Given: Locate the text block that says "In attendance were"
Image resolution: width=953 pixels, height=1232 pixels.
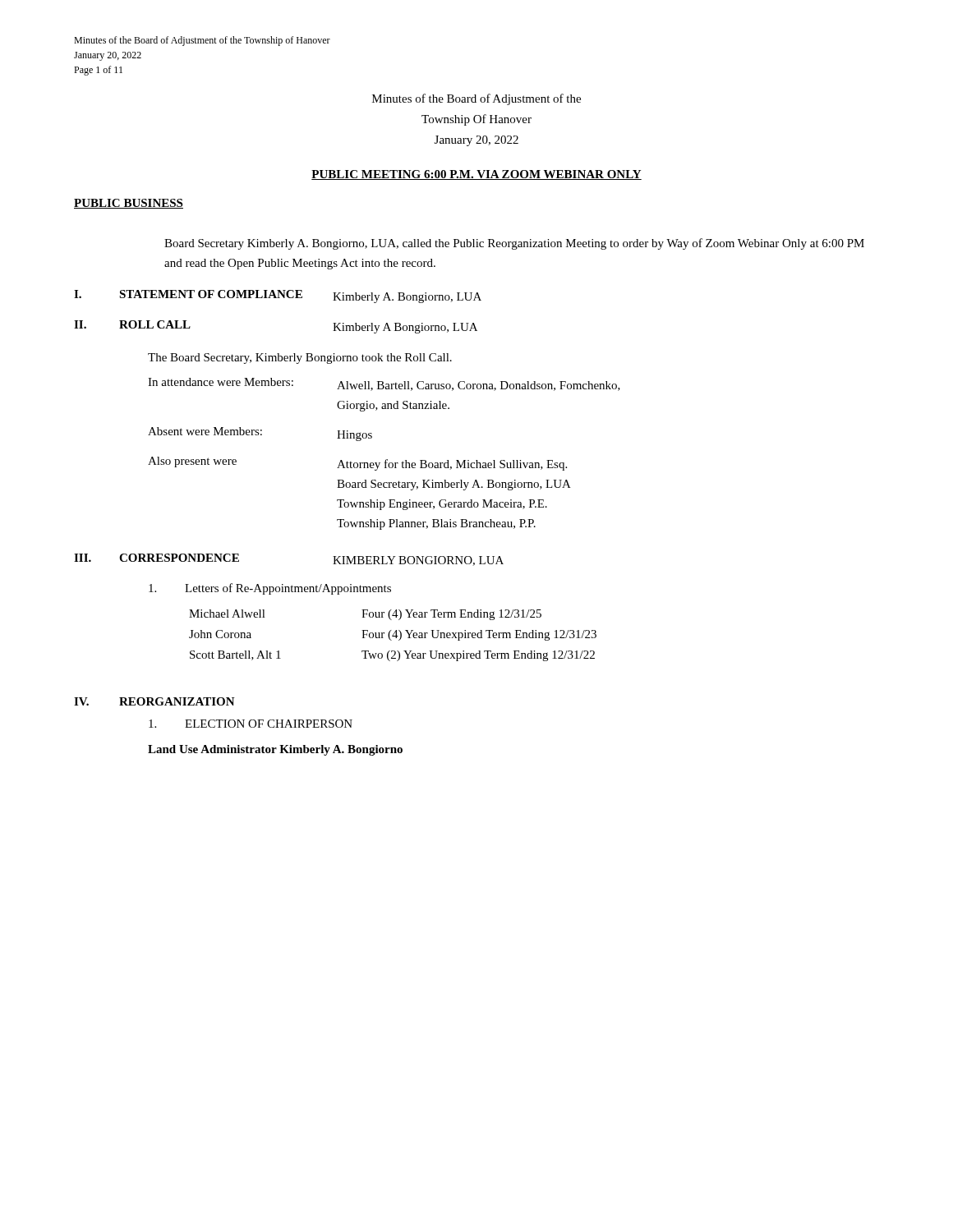Looking at the screenshot, I should pyautogui.click(x=513, y=395).
